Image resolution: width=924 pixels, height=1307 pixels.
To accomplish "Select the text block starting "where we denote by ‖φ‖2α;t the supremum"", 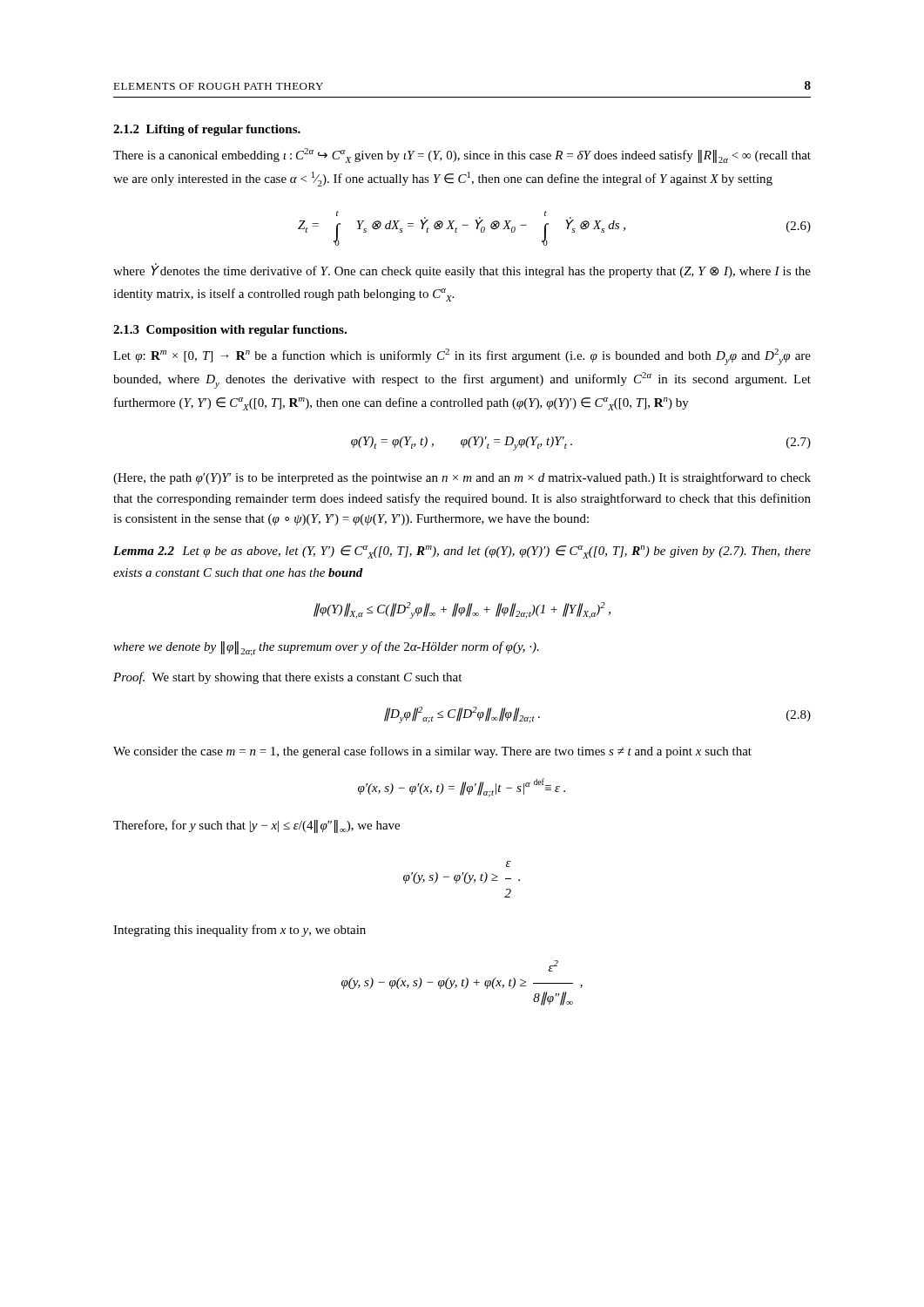I will tap(462, 648).
